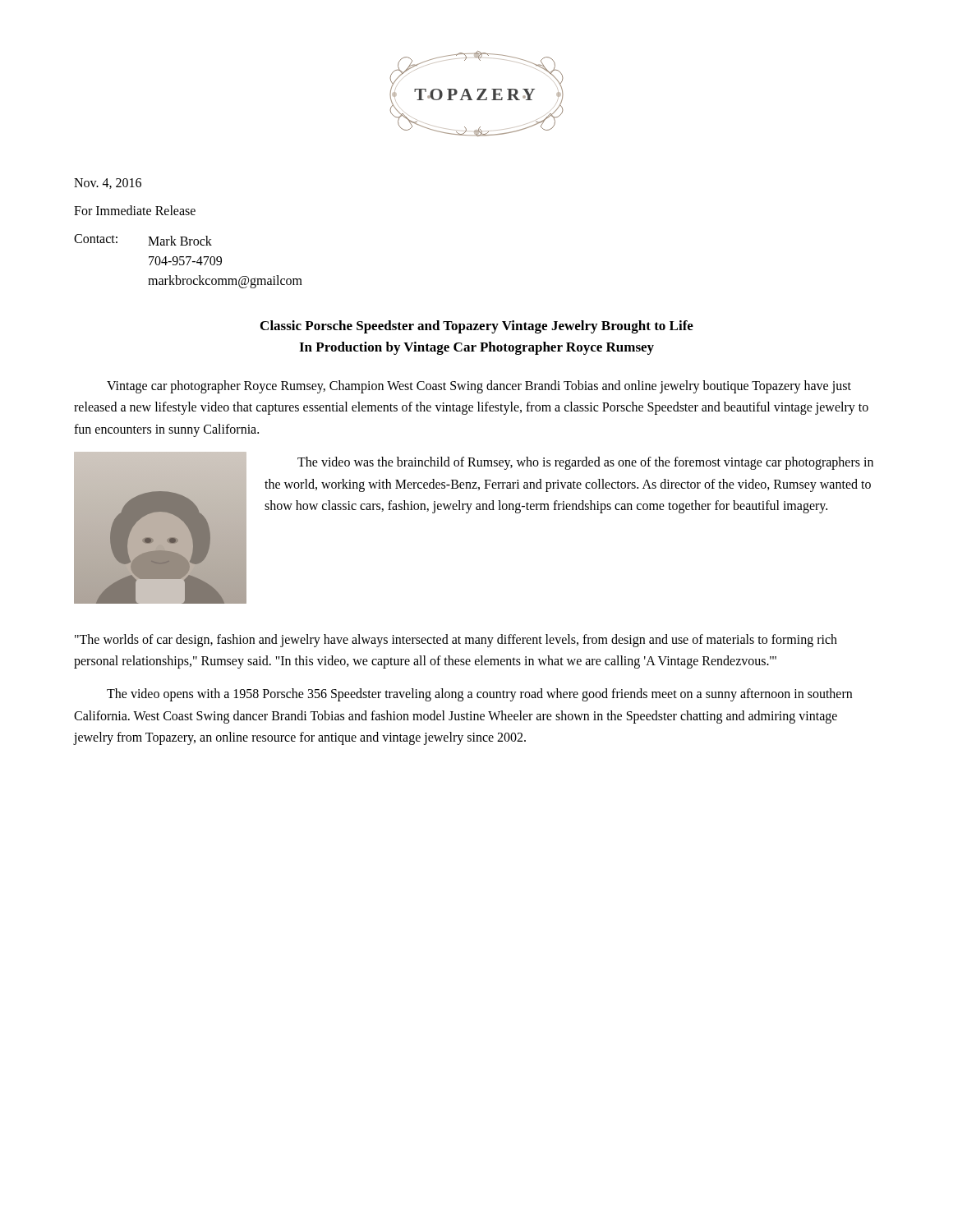
Task: Select the block starting "Classic Porsche Speedster and"
Action: tap(476, 336)
